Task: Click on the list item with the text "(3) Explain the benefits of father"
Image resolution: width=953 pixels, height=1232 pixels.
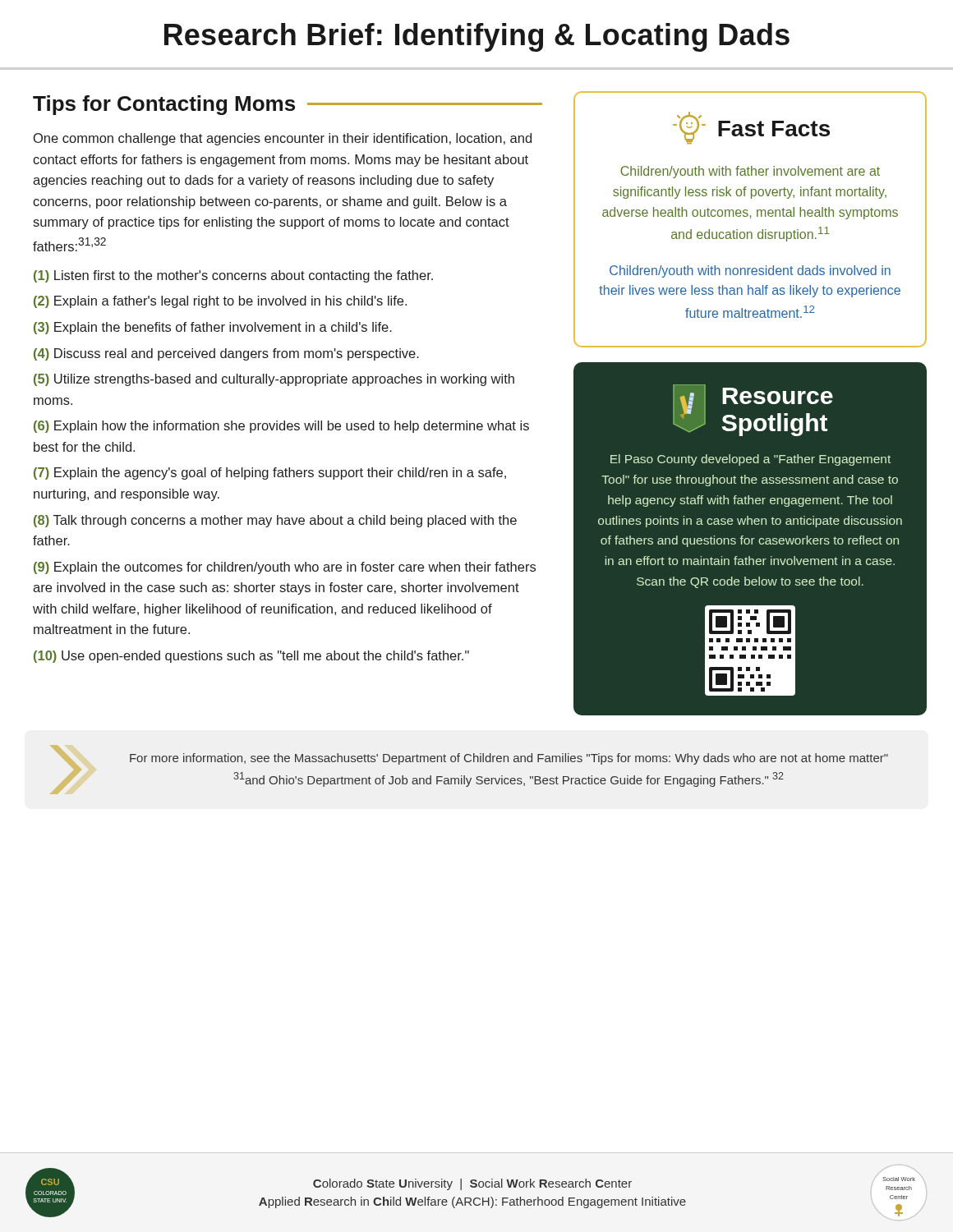Action: tap(213, 327)
